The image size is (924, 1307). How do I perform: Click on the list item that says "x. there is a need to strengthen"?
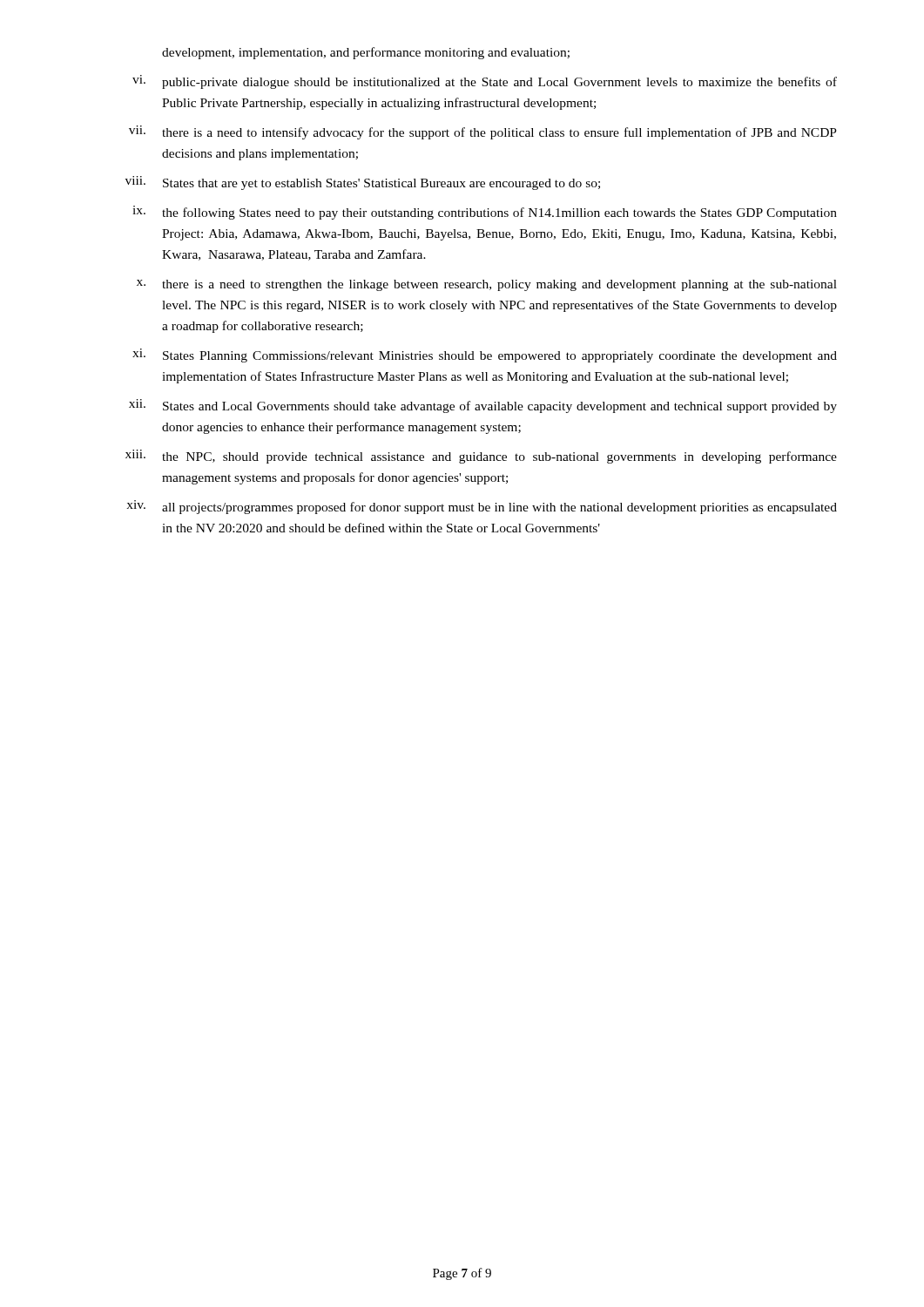coord(462,305)
